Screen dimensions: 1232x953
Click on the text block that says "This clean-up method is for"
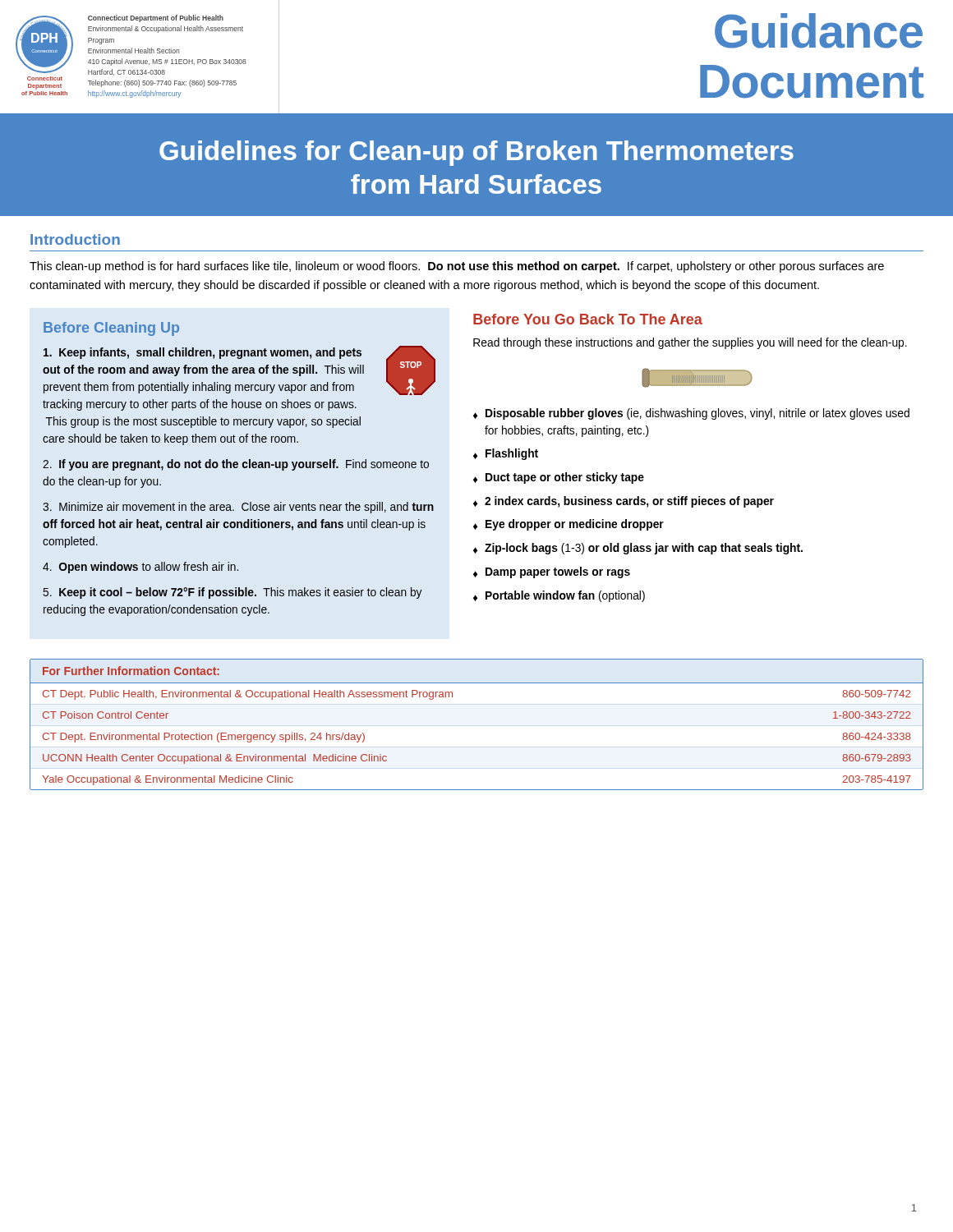(x=457, y=276)
